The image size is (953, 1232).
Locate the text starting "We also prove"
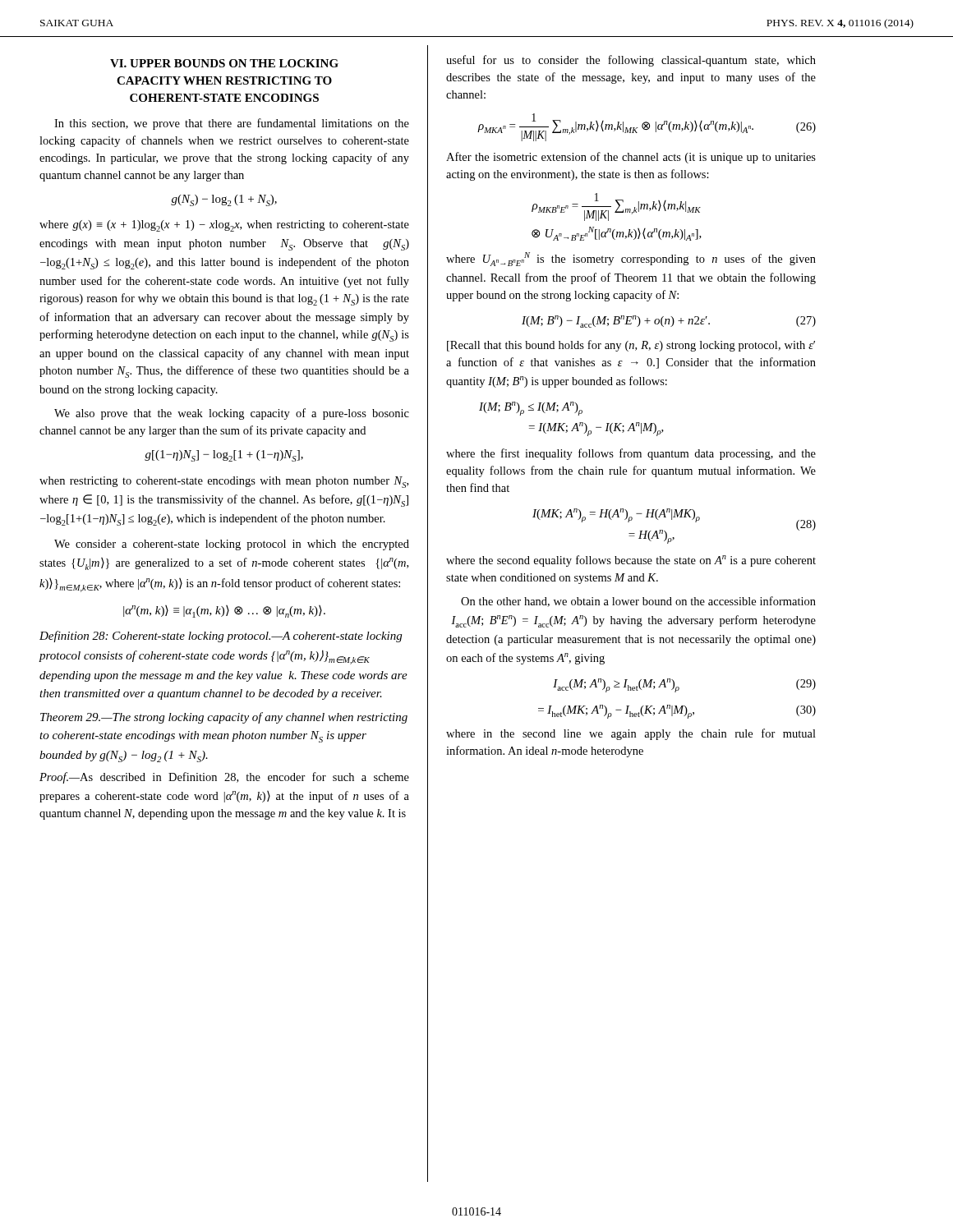coord(224,422)
